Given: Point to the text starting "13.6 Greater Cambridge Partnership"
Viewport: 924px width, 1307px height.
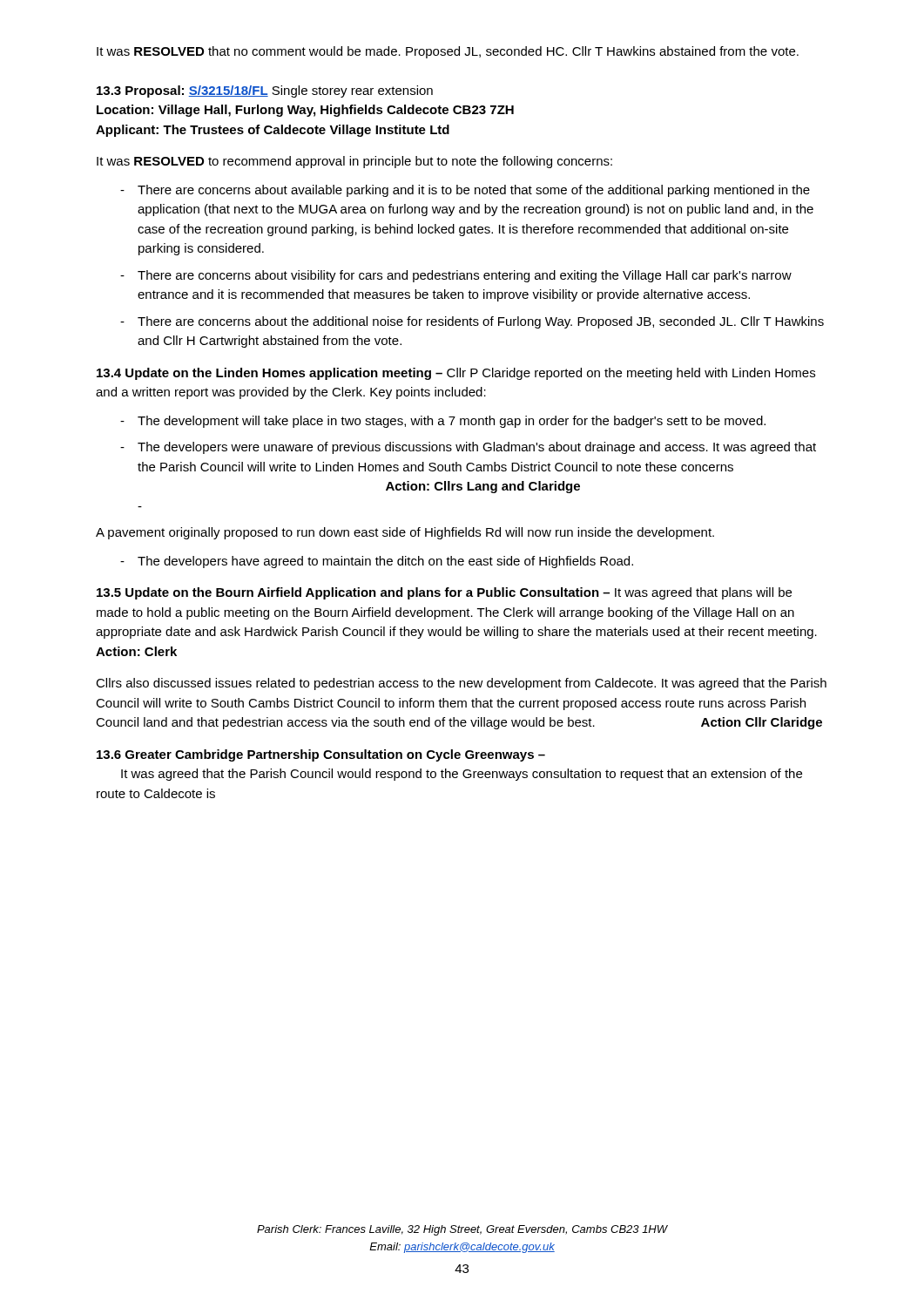Looking at the screenshot, I should (x=449, y=773).
